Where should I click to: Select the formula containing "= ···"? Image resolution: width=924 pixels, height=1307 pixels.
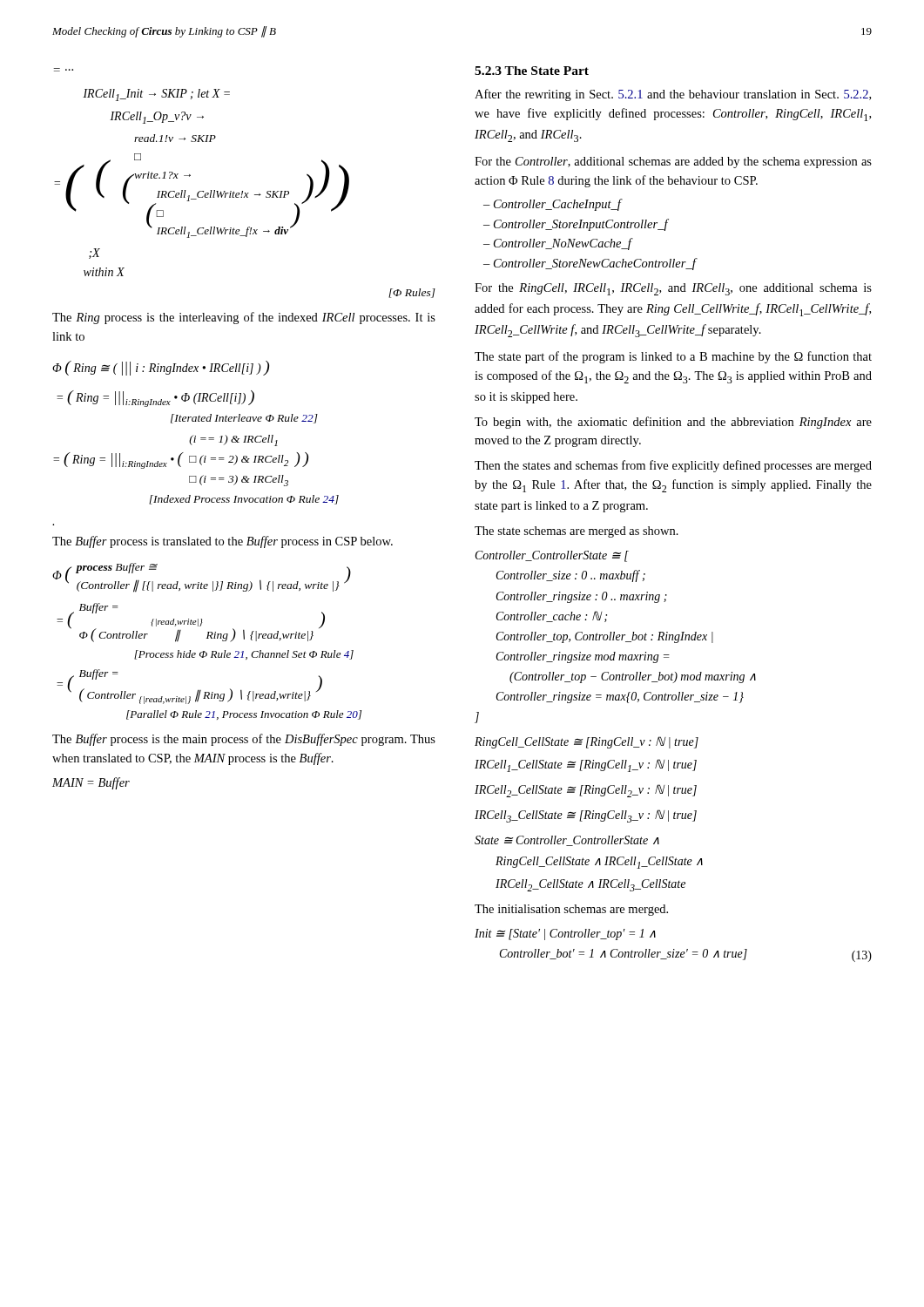[x=63, y=70]
